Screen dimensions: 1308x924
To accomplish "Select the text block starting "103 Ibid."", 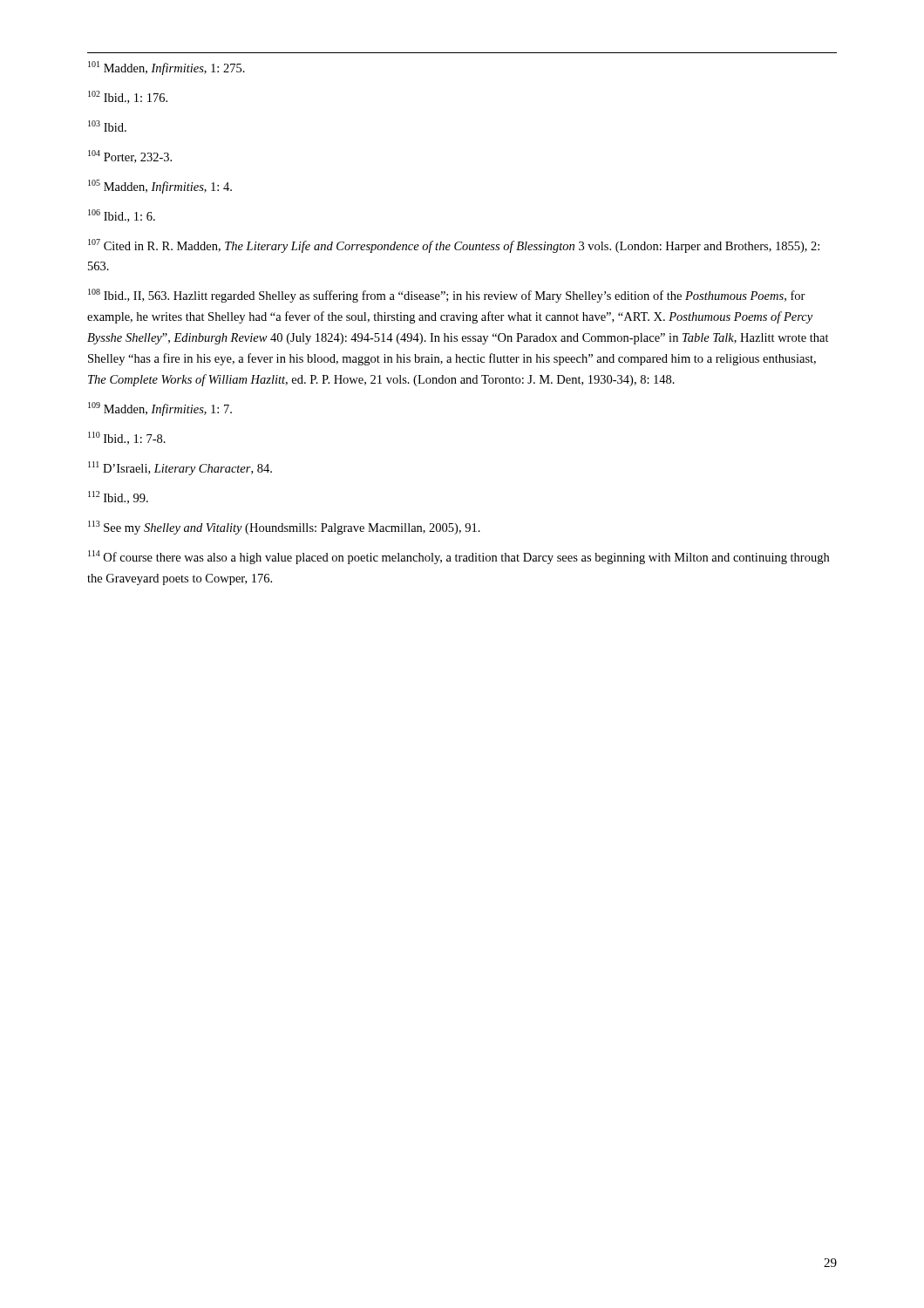I will click(x=107, y=126).
